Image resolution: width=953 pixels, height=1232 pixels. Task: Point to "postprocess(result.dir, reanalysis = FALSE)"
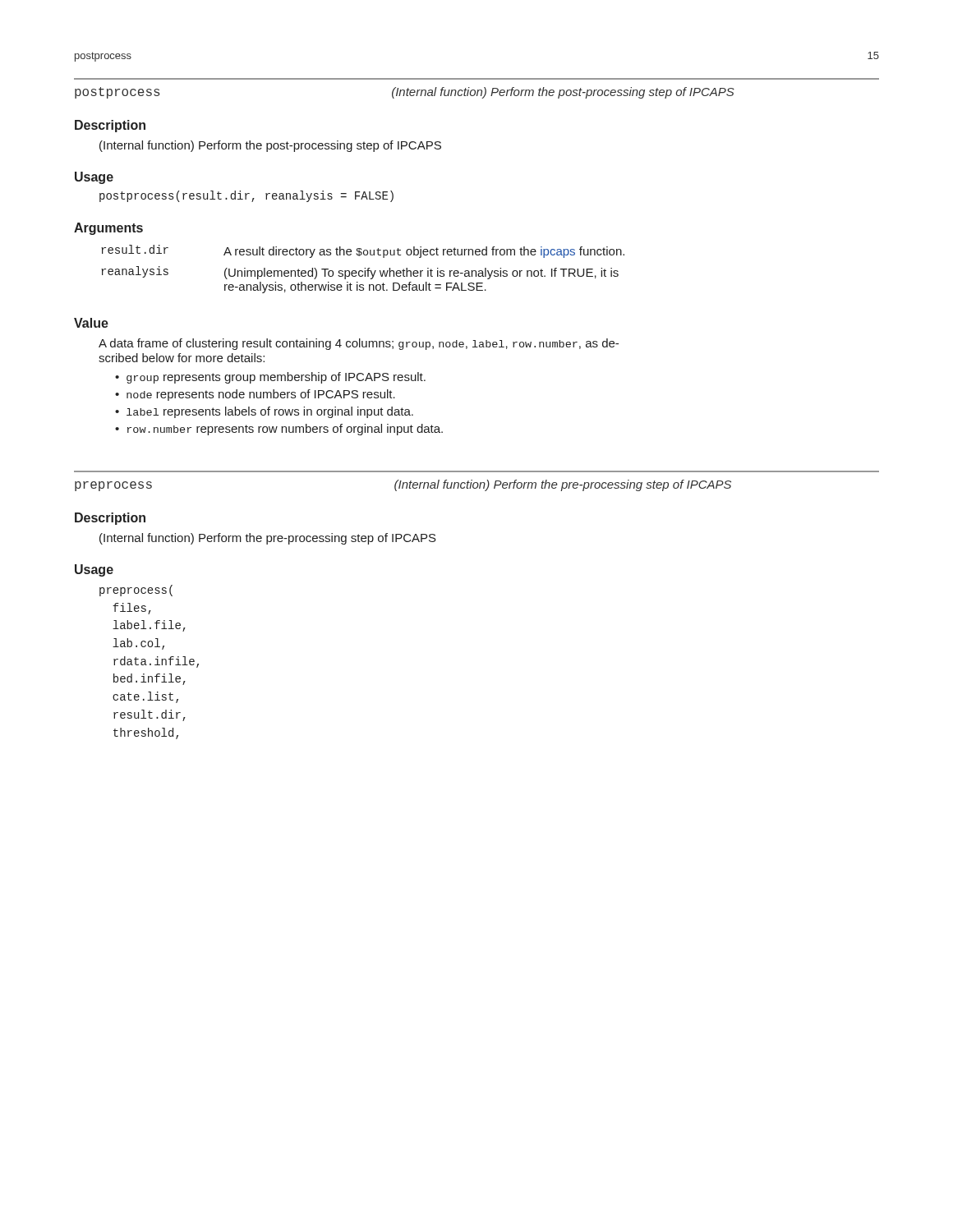click(247, 196)
